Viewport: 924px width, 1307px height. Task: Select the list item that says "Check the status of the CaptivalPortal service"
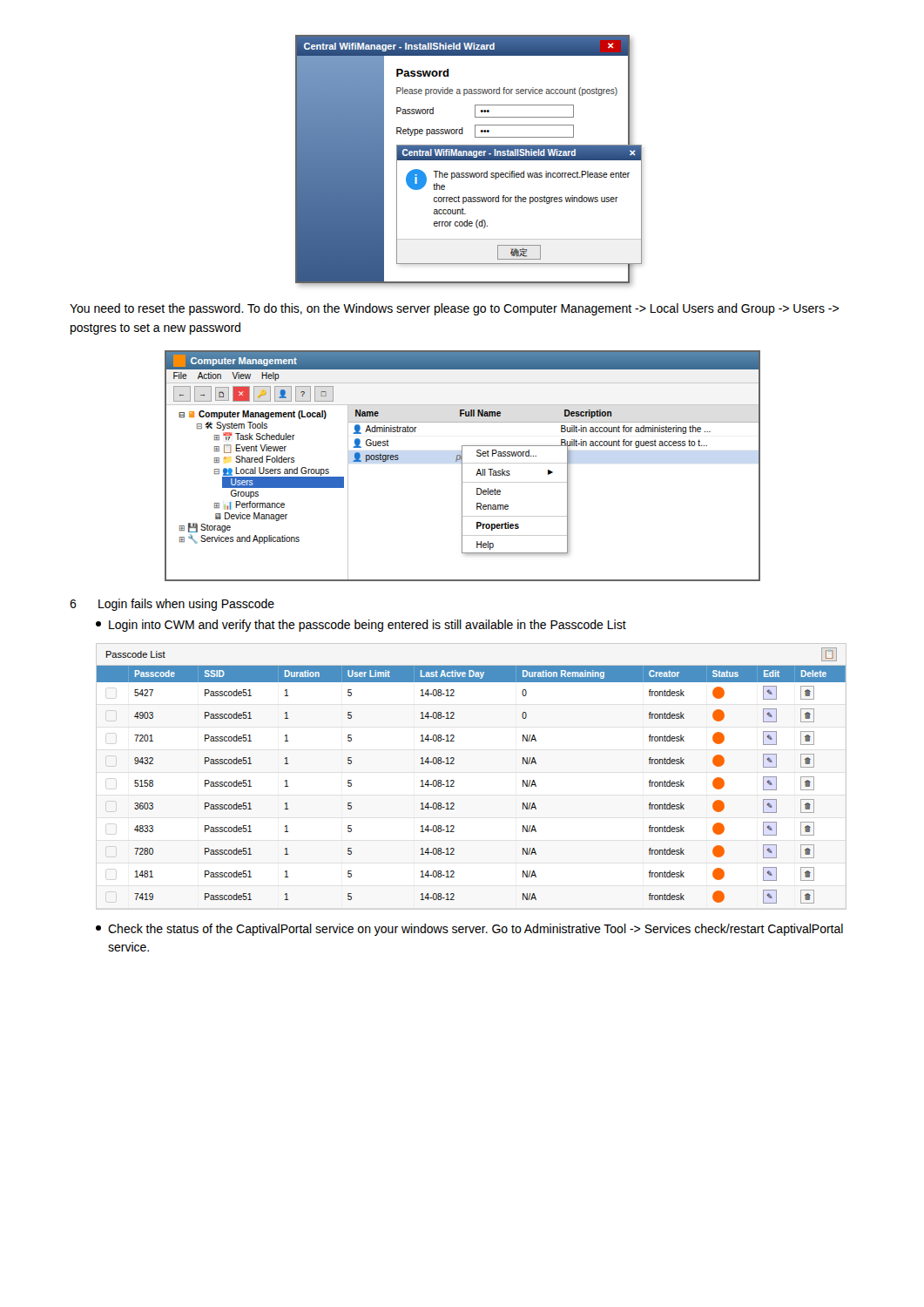(x=475, y=938)
